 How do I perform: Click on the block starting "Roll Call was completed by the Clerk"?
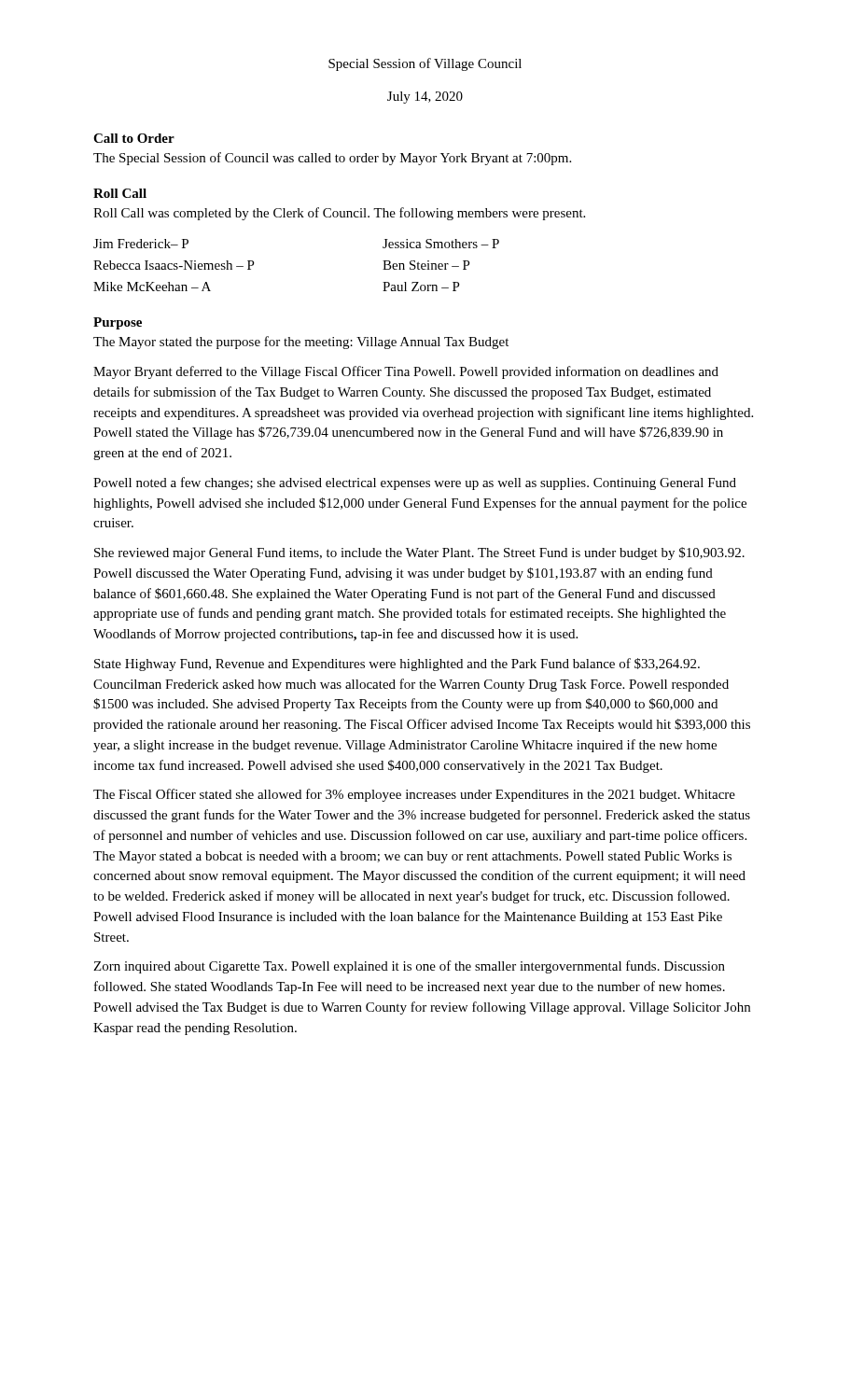(340, 213)
